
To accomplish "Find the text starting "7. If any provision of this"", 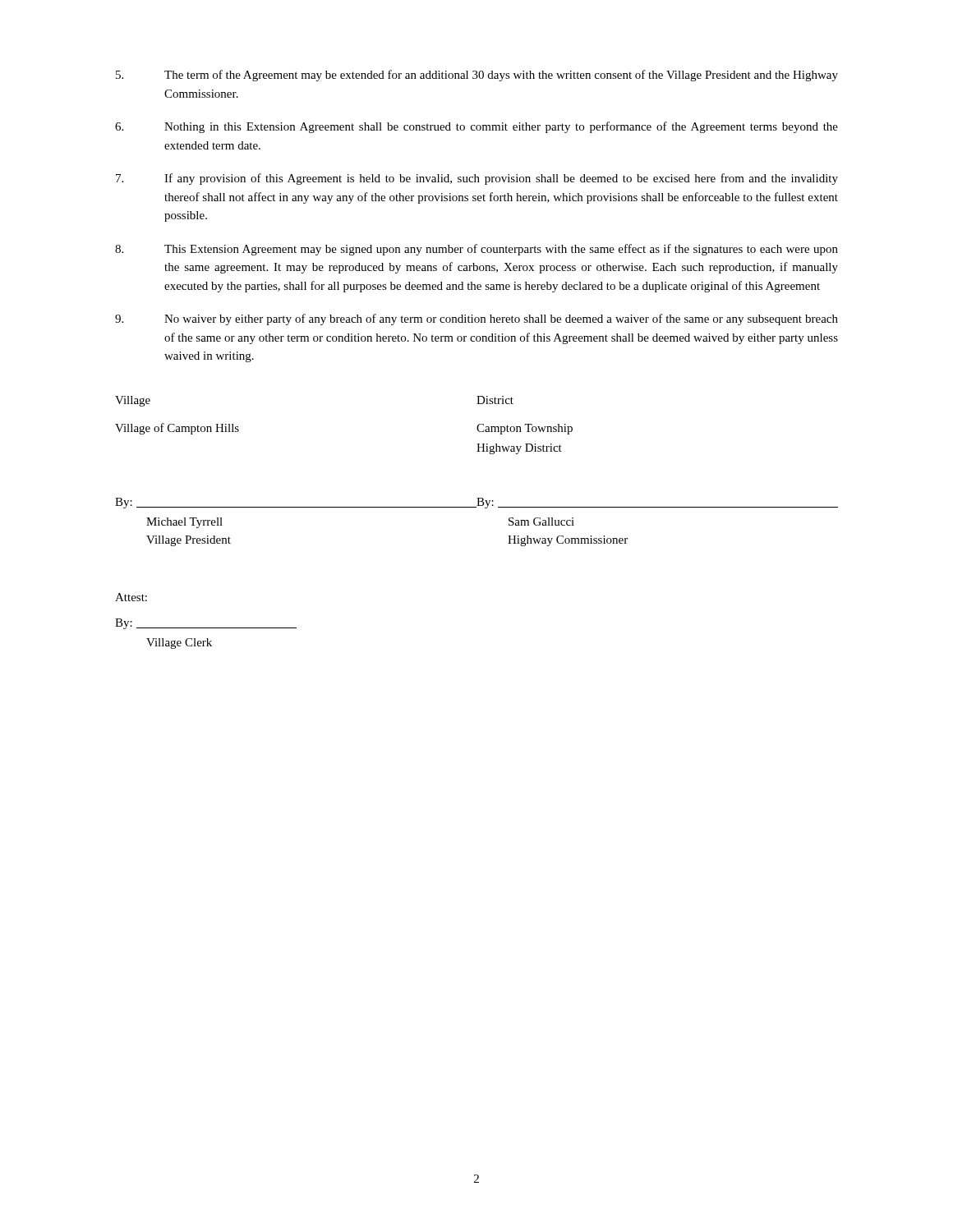I will point(476,197).
